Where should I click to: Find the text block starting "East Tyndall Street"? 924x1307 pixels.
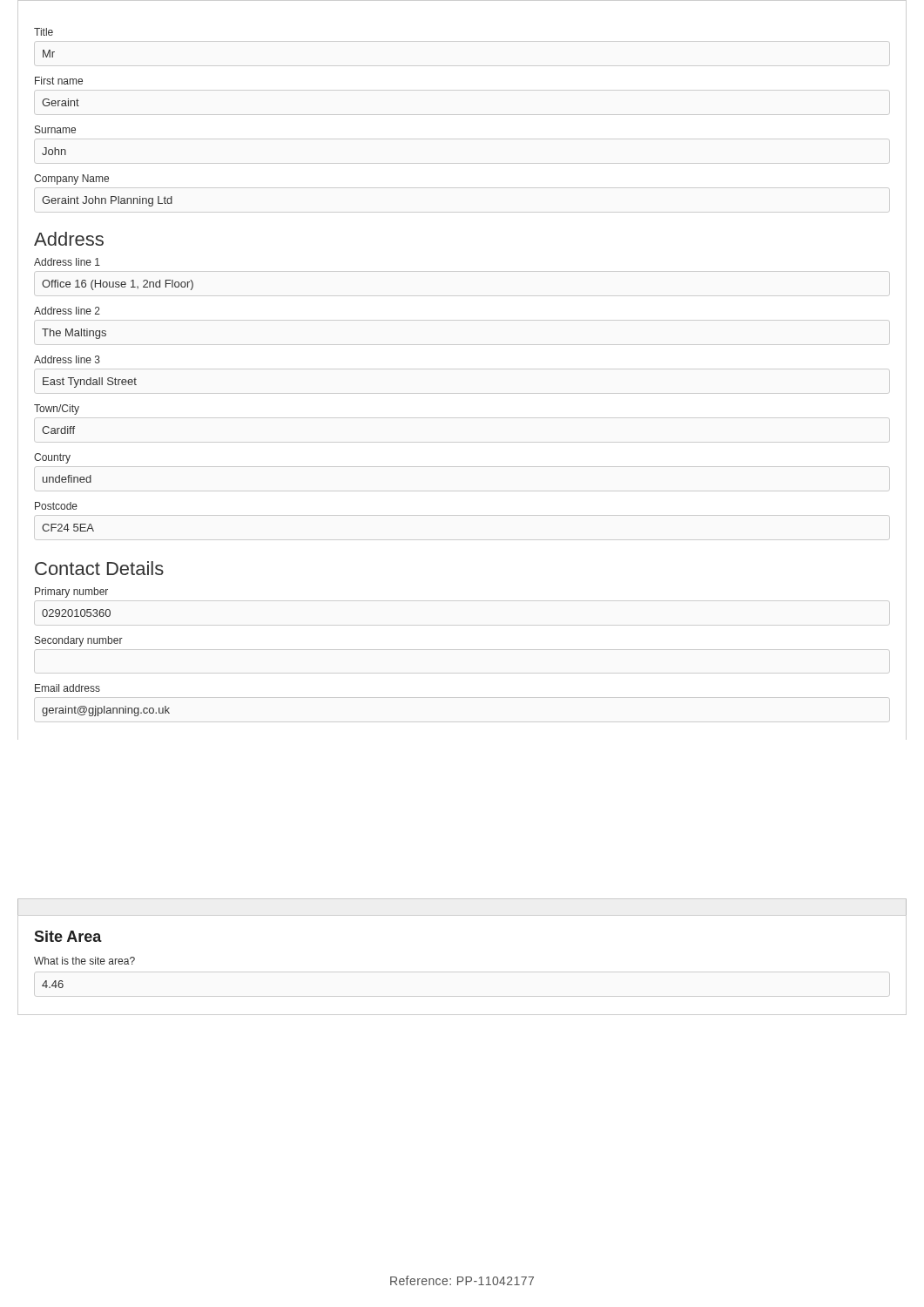[x=89, y=381]
